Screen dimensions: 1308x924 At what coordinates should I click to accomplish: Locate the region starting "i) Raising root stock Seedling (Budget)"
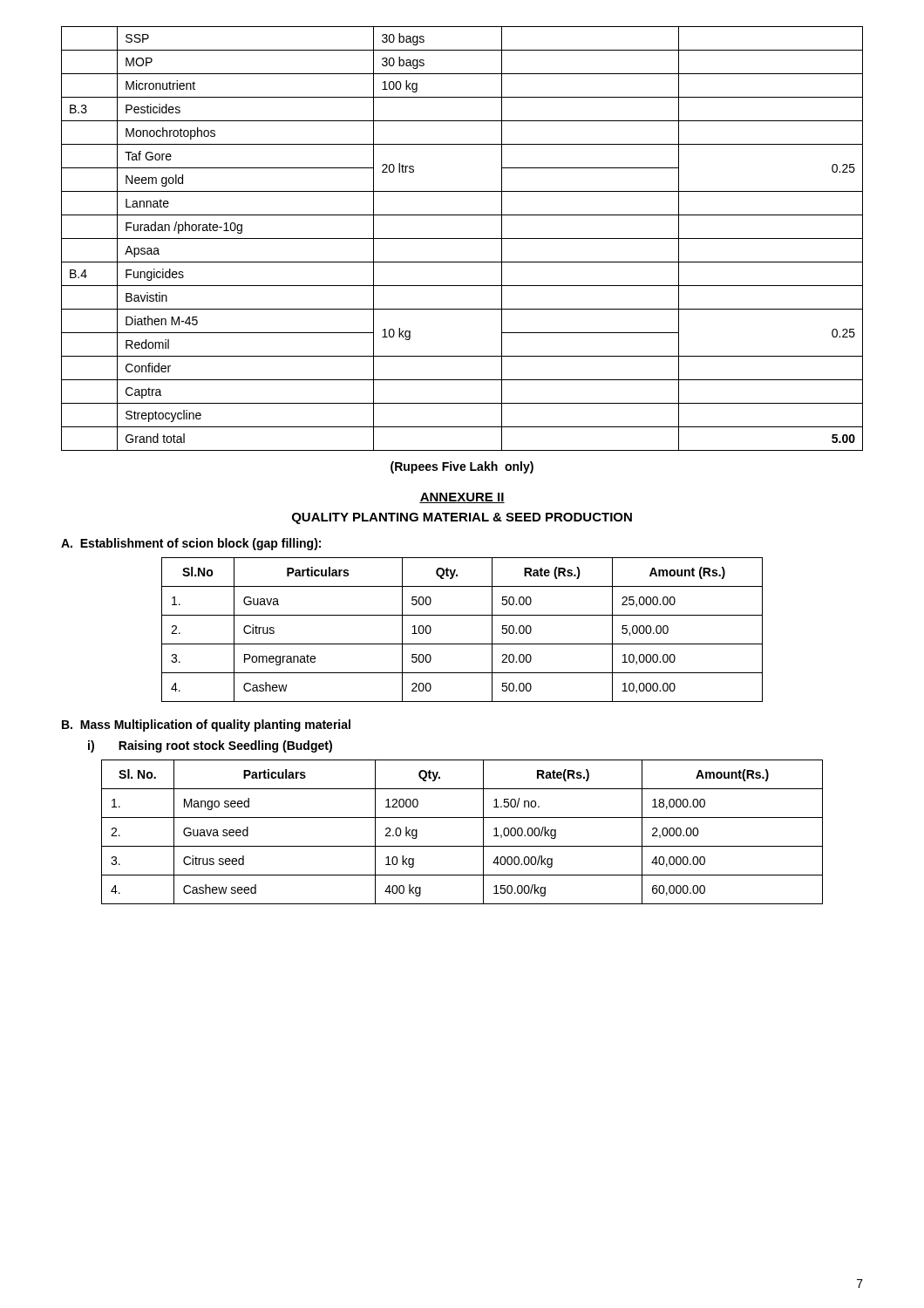click(210, 746)
